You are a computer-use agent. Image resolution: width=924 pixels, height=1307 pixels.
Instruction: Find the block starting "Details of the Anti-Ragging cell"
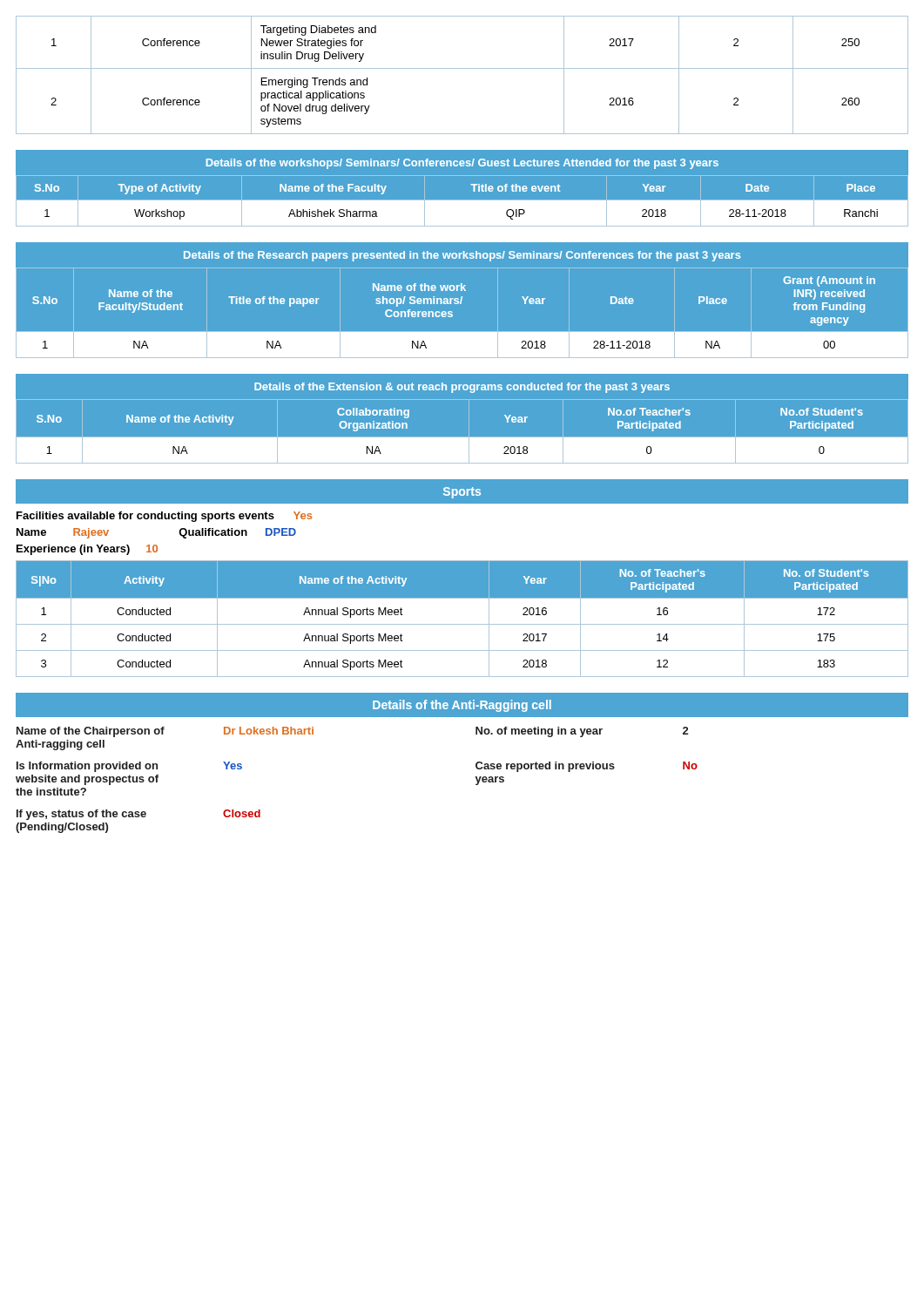[462, 705]
